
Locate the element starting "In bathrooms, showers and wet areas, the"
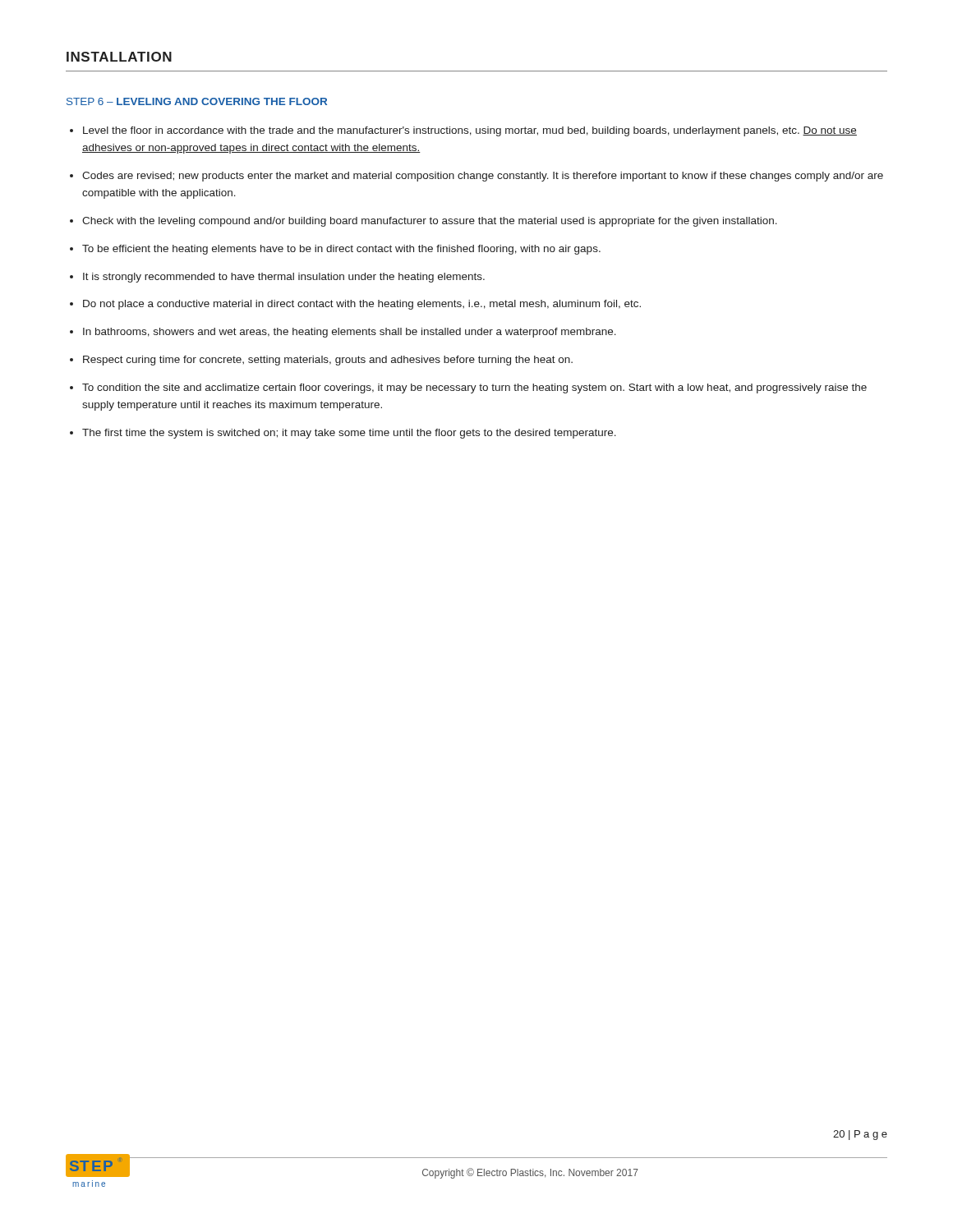pyautogui.click(x=349, y=332)
